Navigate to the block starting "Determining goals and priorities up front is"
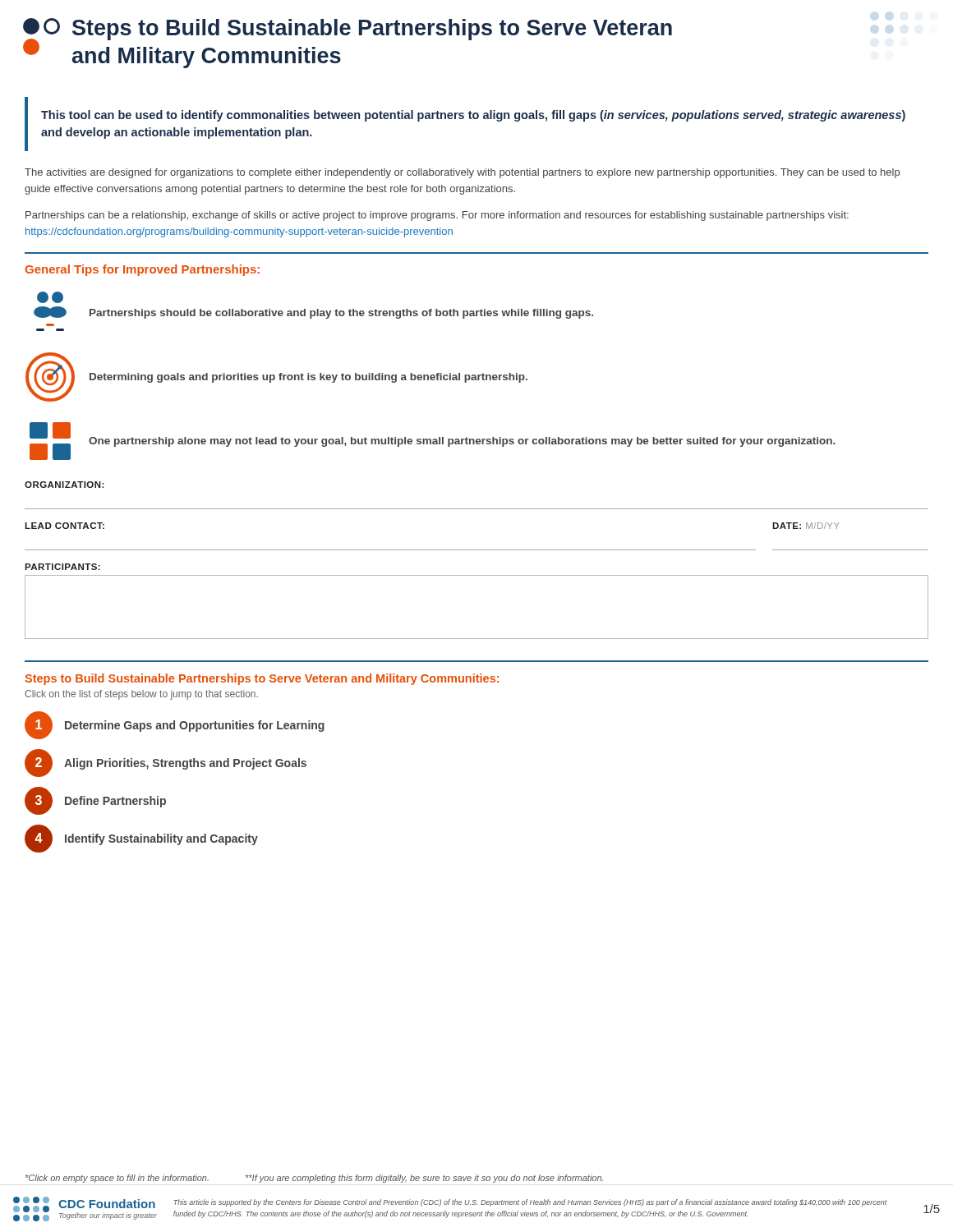 [x=276, y=377]
